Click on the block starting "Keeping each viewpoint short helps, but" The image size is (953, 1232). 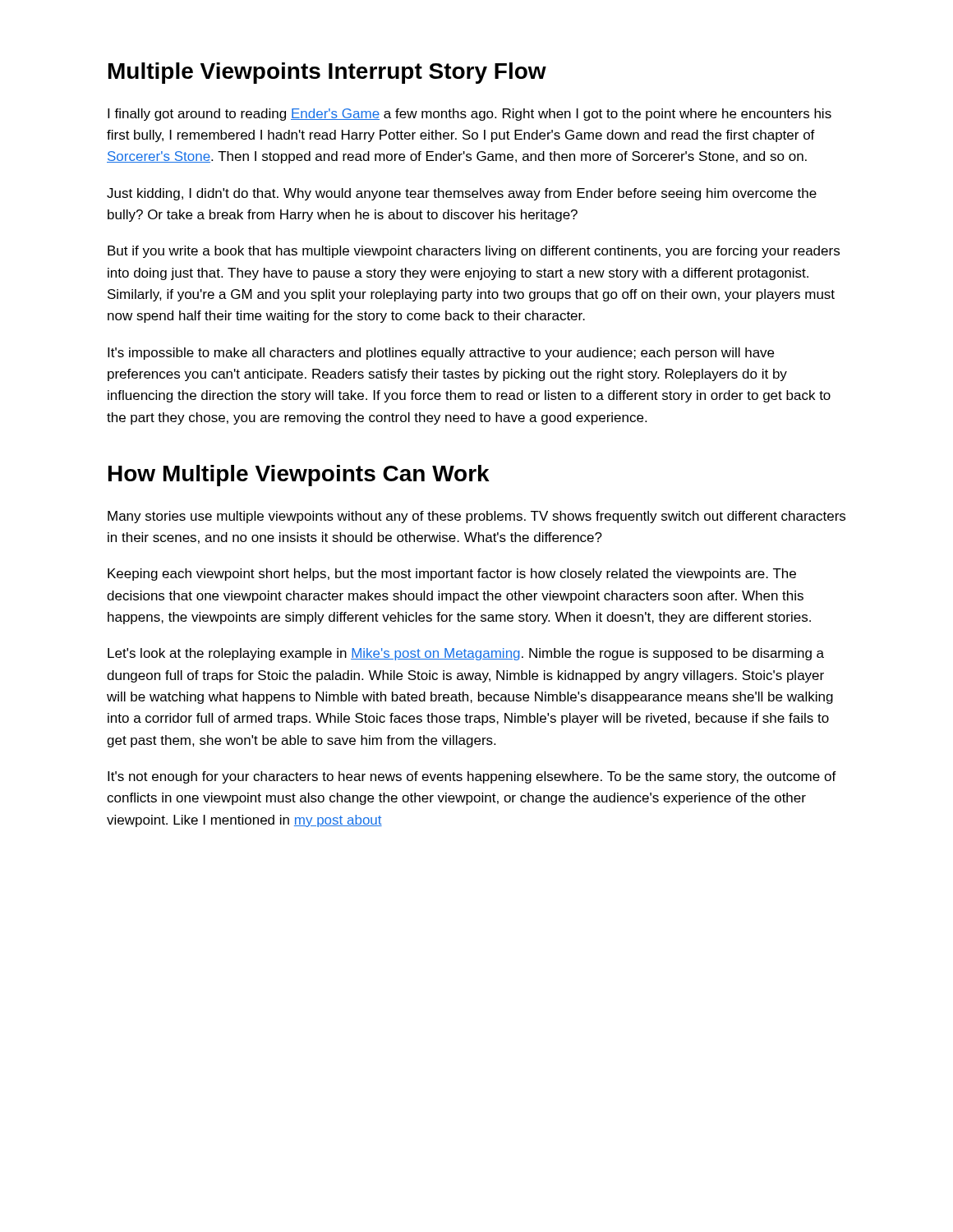[476, 596]
